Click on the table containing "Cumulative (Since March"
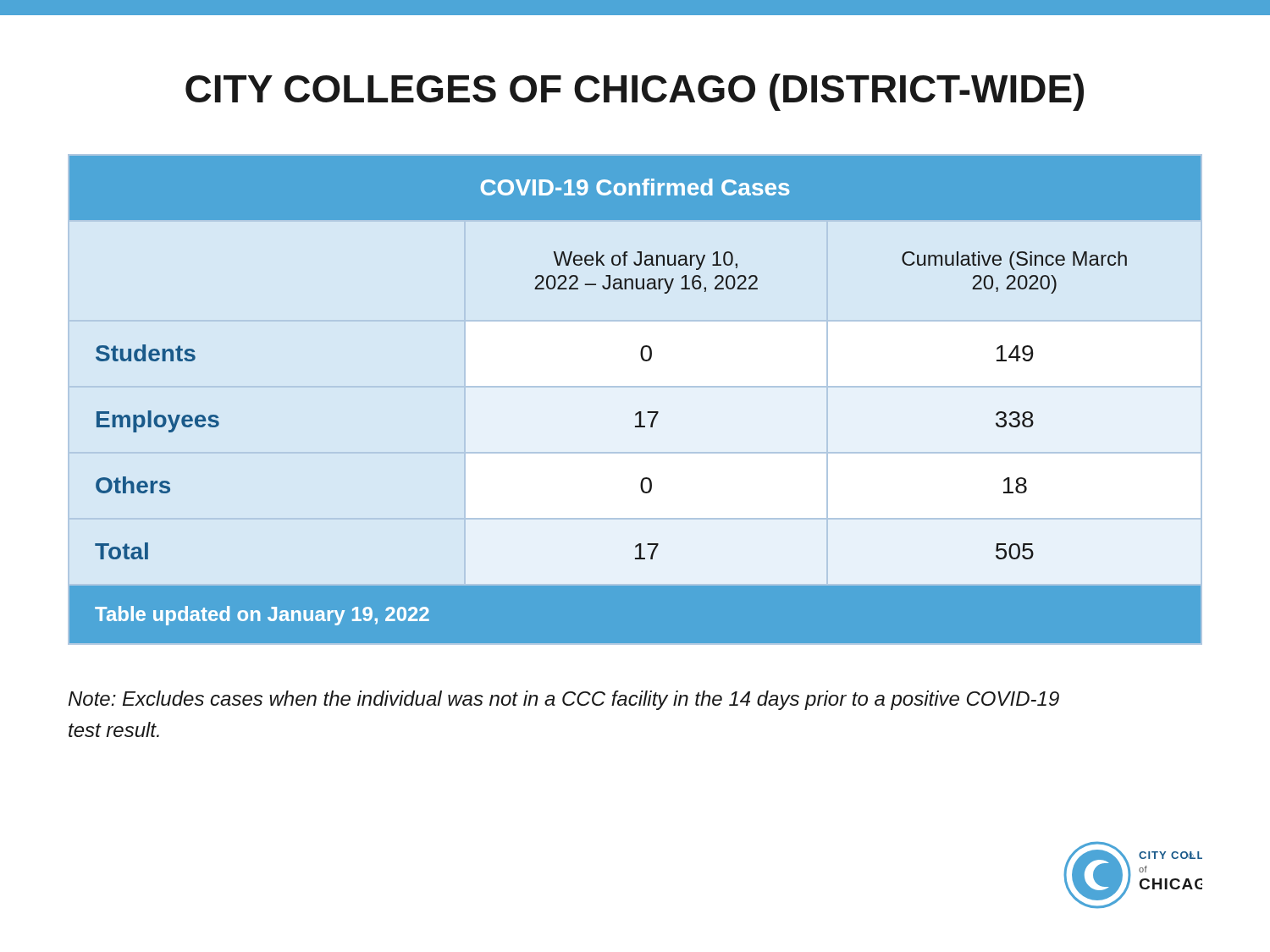This screenshot has width=1270, height=952. tap(635, 399)
